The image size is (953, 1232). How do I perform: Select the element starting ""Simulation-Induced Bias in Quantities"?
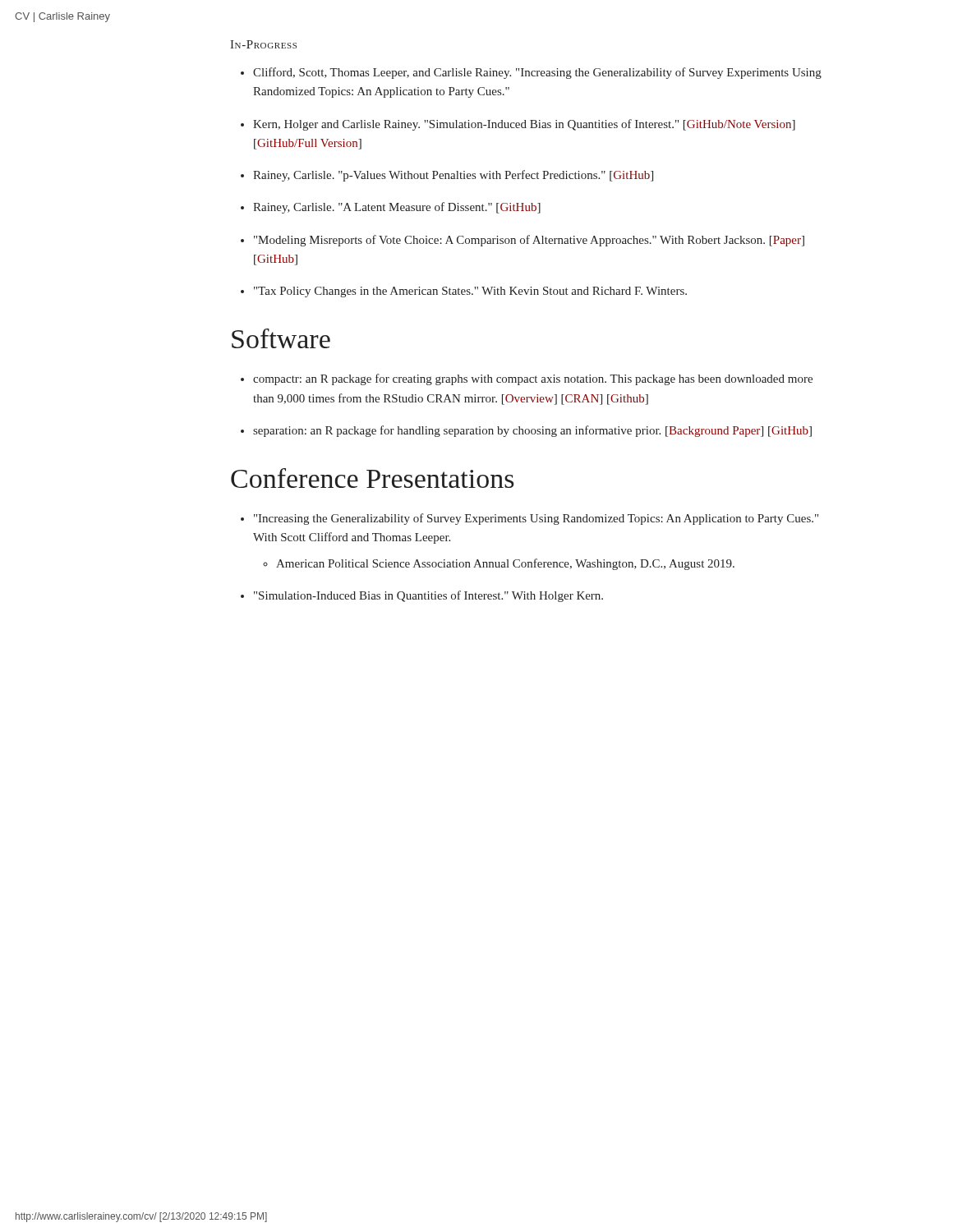tap(428, 595)
